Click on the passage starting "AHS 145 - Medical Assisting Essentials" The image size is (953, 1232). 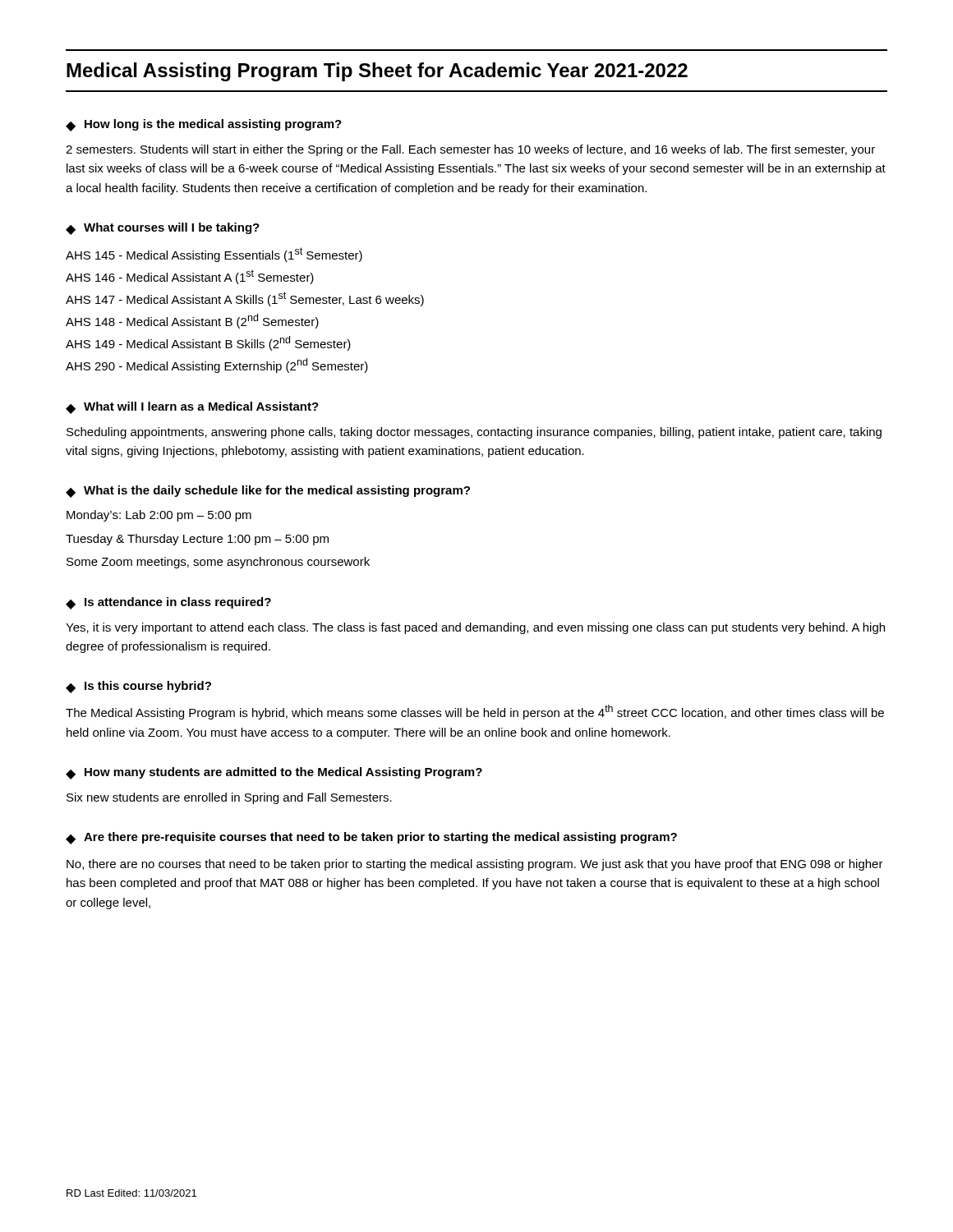point(214,255)
